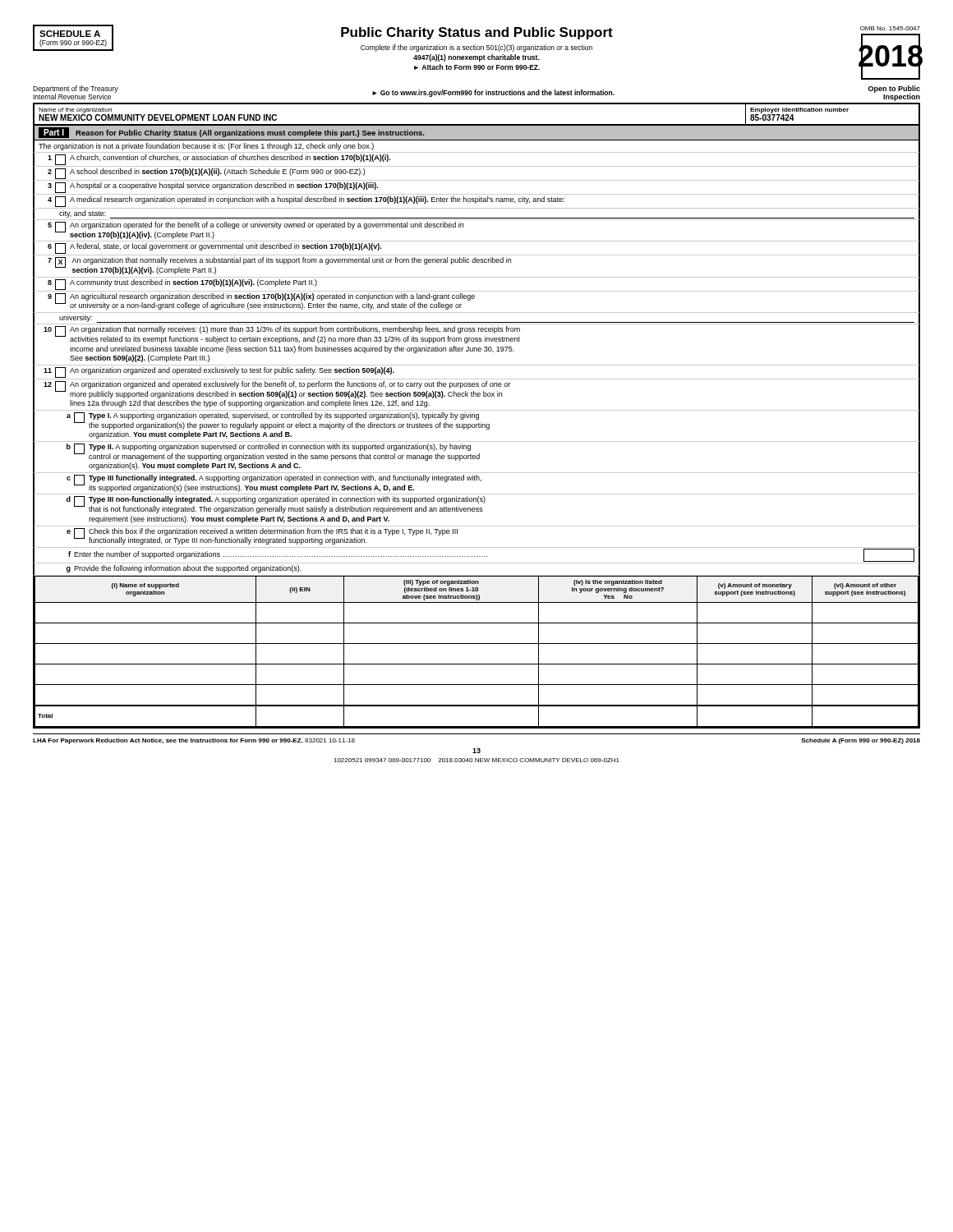Point to the text block starting "12 An organization organized"
The image size is (953, 1232).
(x=275, y=395)
